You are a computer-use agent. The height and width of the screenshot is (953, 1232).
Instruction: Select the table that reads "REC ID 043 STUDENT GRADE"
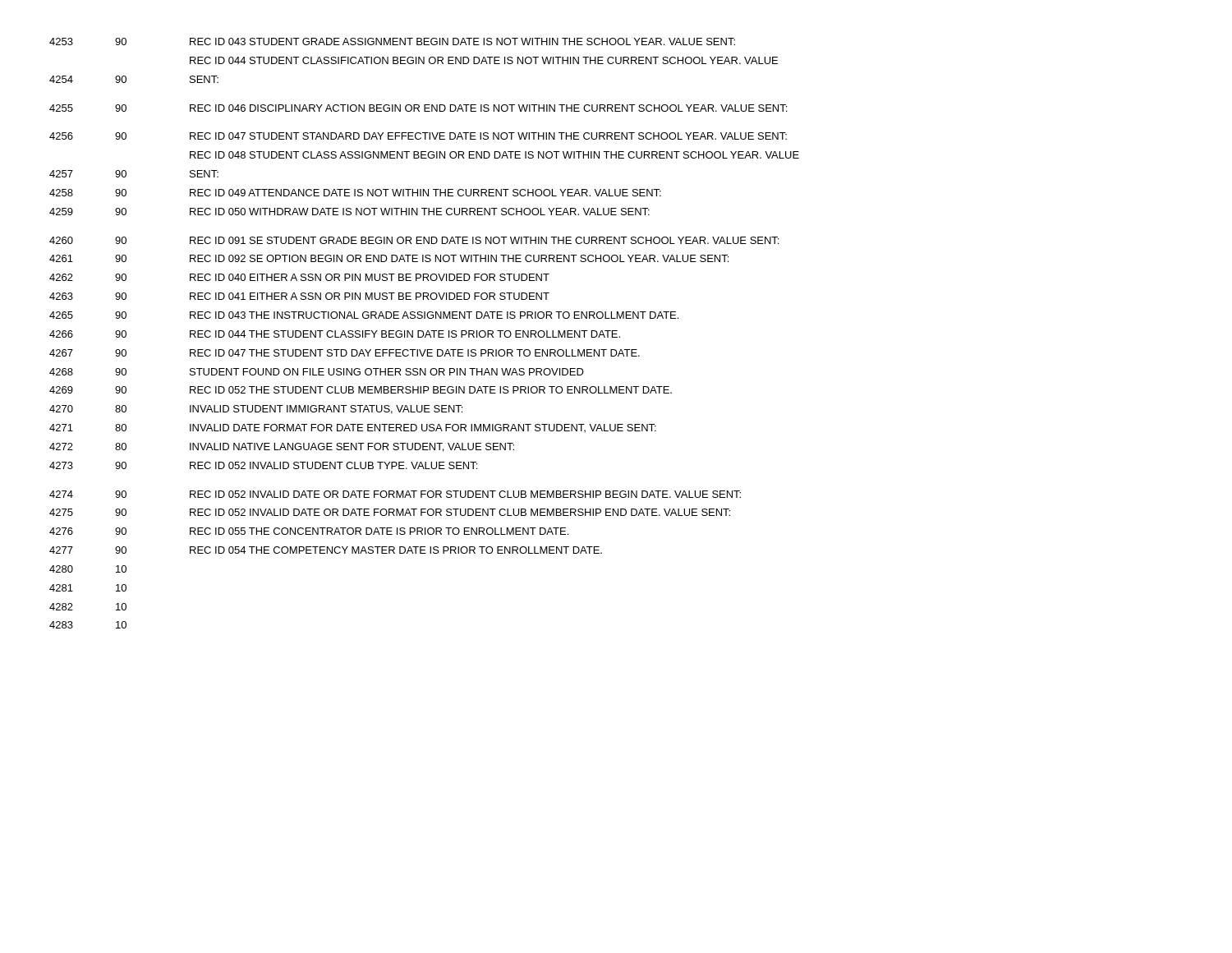tap(616, 334)
